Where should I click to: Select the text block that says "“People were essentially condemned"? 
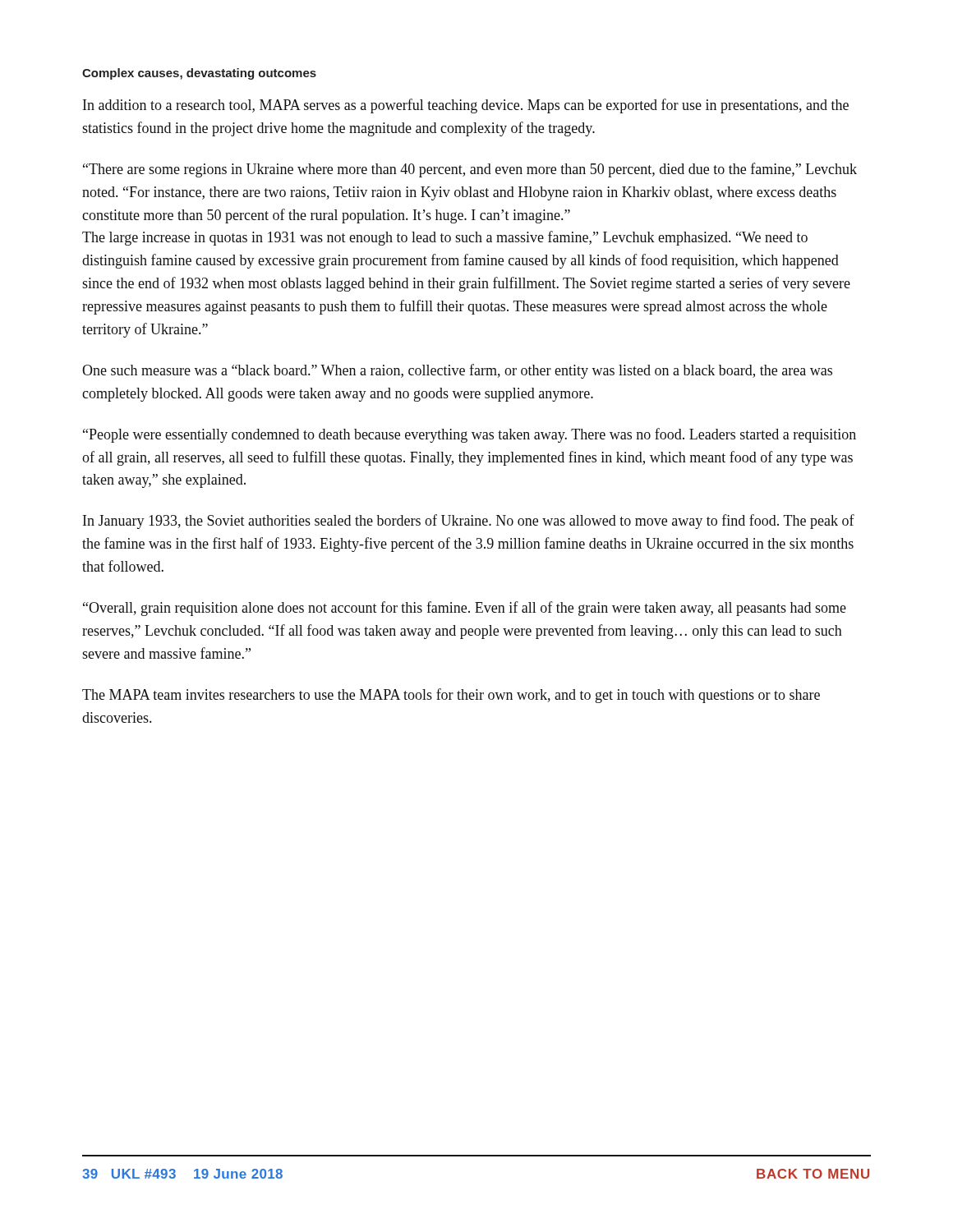click(469, 457)
